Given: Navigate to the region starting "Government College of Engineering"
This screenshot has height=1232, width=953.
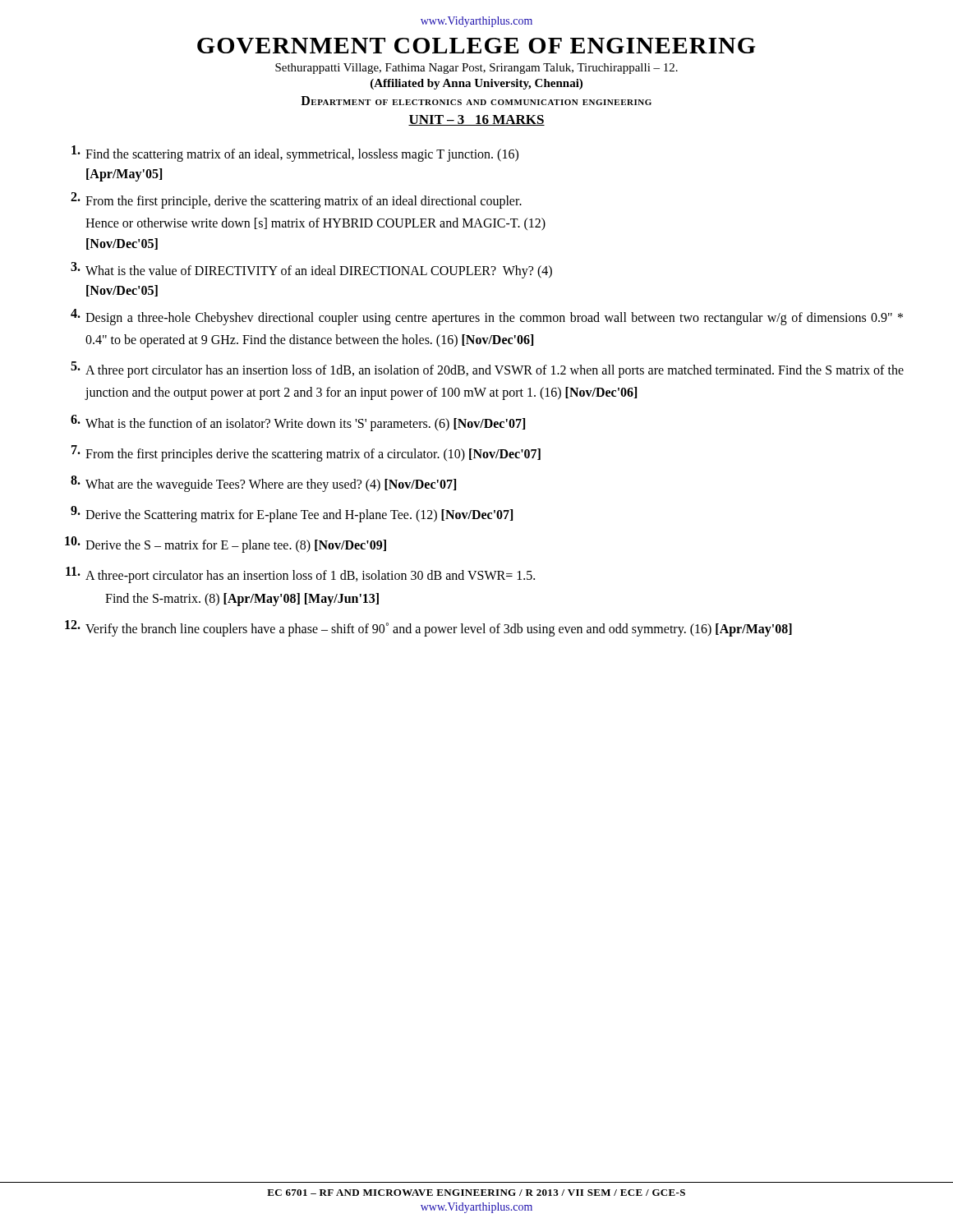Looking at the screenshot, I should 476,45.
